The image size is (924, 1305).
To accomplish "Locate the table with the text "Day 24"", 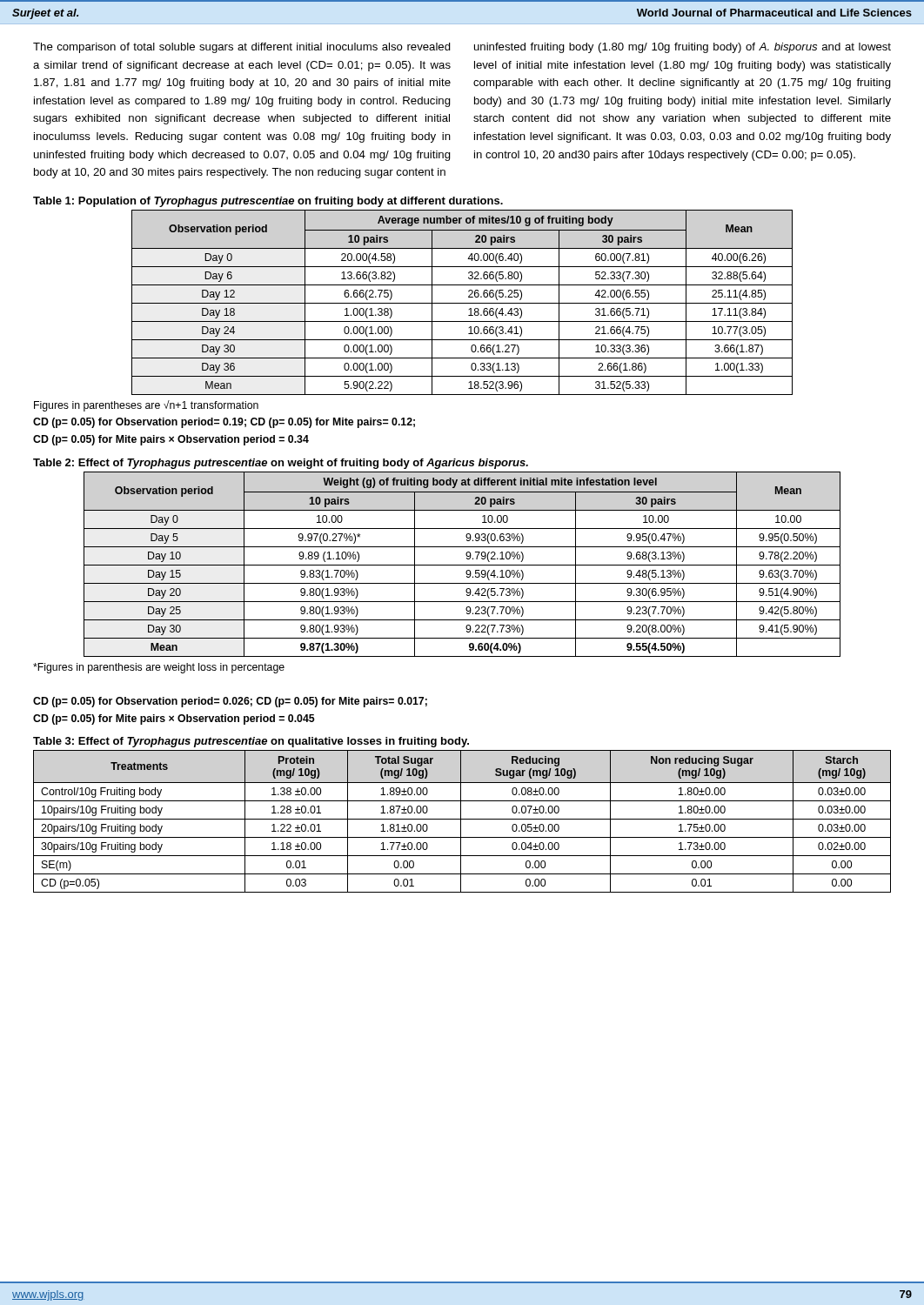I will 462,302.
